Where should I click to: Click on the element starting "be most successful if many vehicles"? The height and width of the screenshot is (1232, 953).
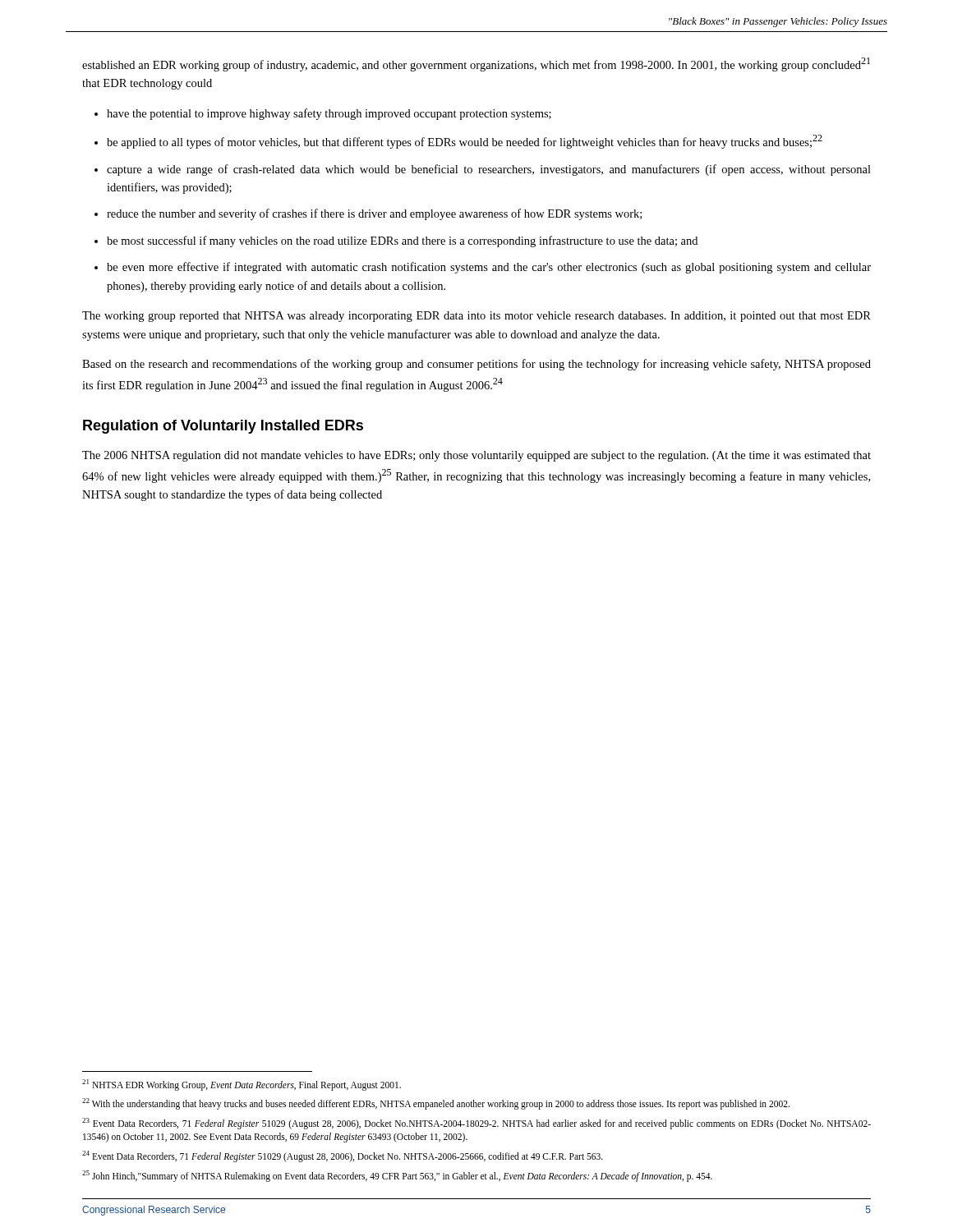tap(402, 241)
